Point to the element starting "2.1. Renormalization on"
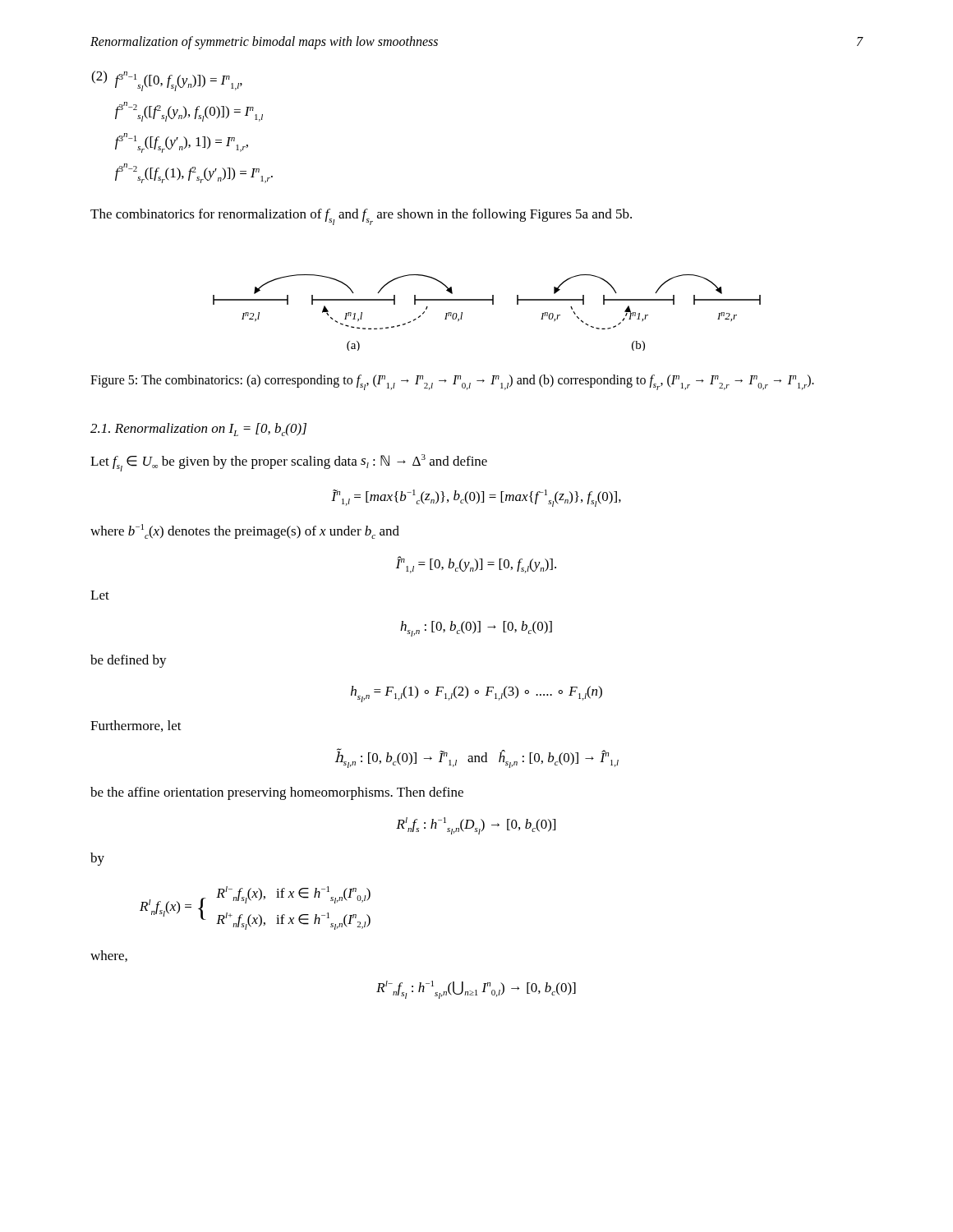The height and width of the screenshot is (1232, 953). click(199, 429)
